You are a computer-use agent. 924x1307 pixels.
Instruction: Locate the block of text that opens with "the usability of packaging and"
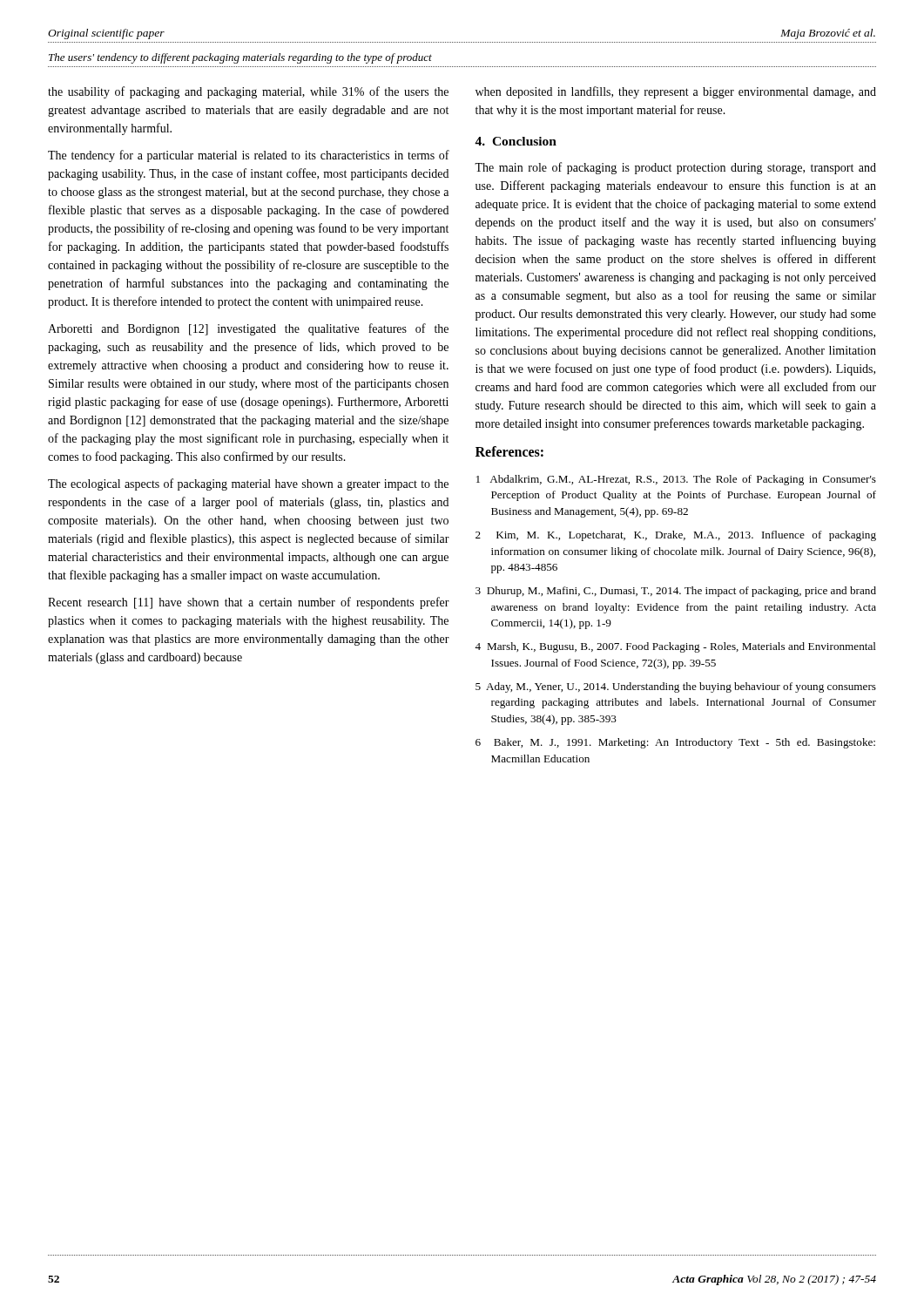248,375
